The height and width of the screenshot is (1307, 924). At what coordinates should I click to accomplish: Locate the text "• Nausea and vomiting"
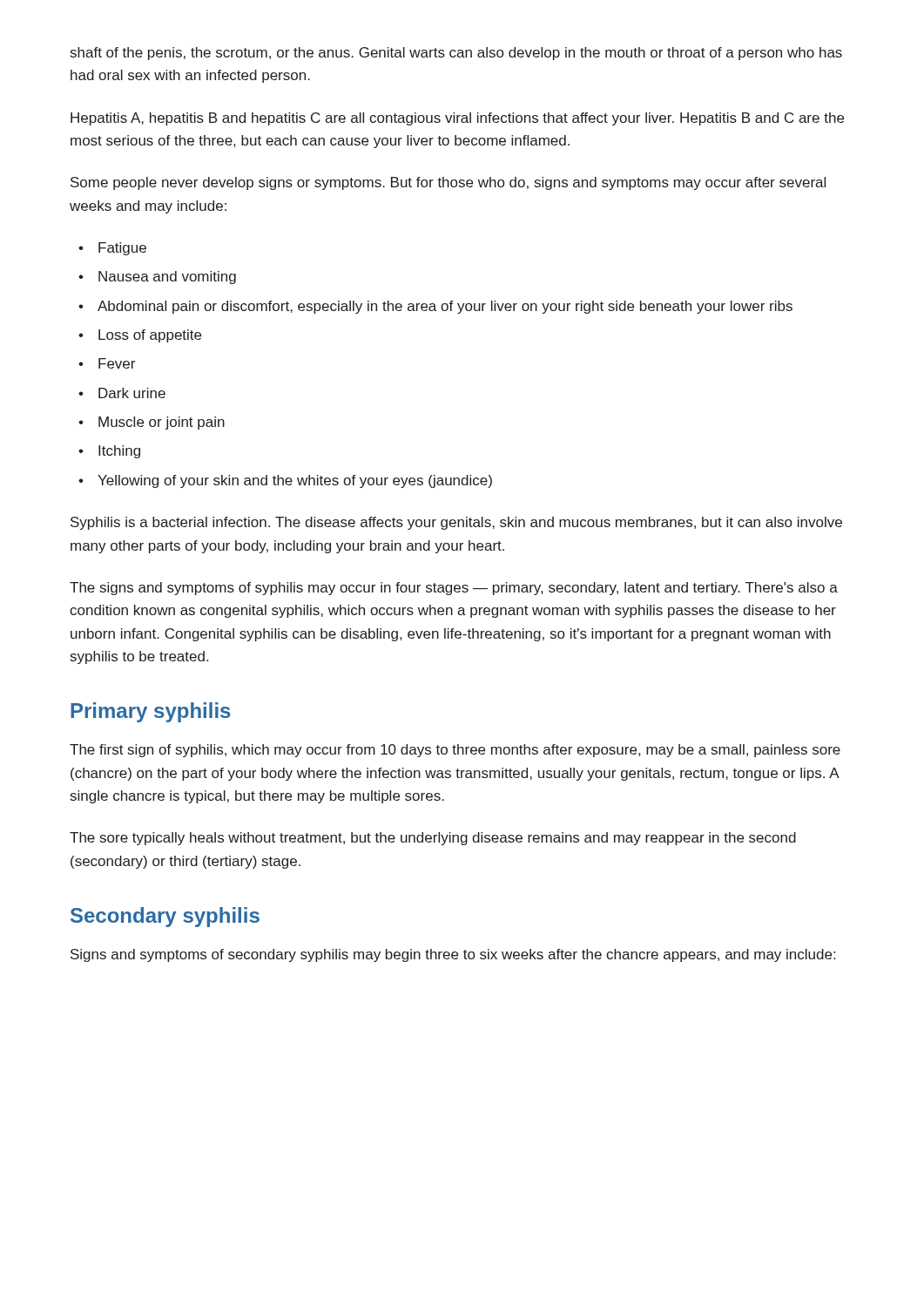pyautogui.click(x=157, y=278)
